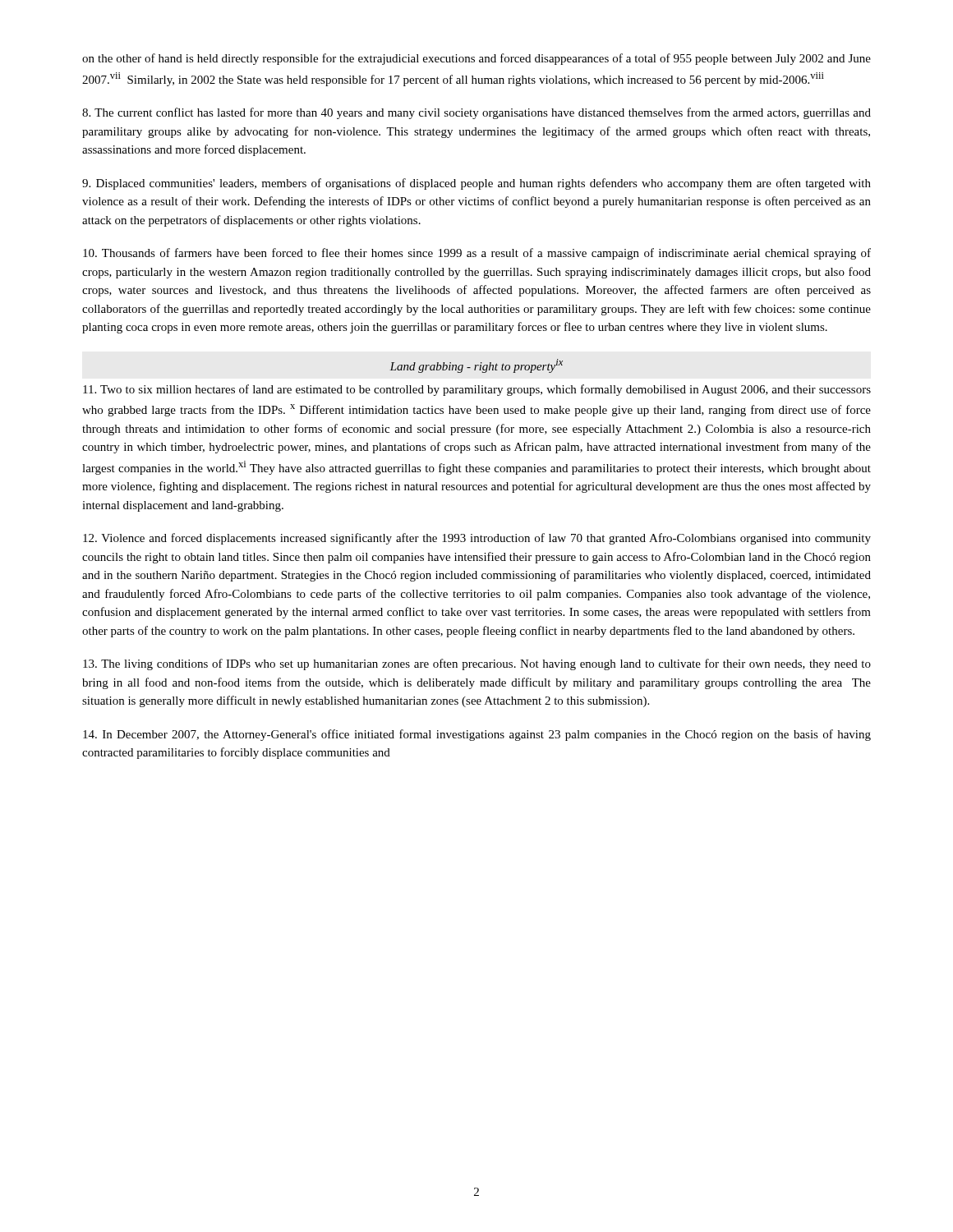Select the text block containing "Violence and forced displacements increased significantly after the"
953x1232 pixels.
[x=476, y=584]
